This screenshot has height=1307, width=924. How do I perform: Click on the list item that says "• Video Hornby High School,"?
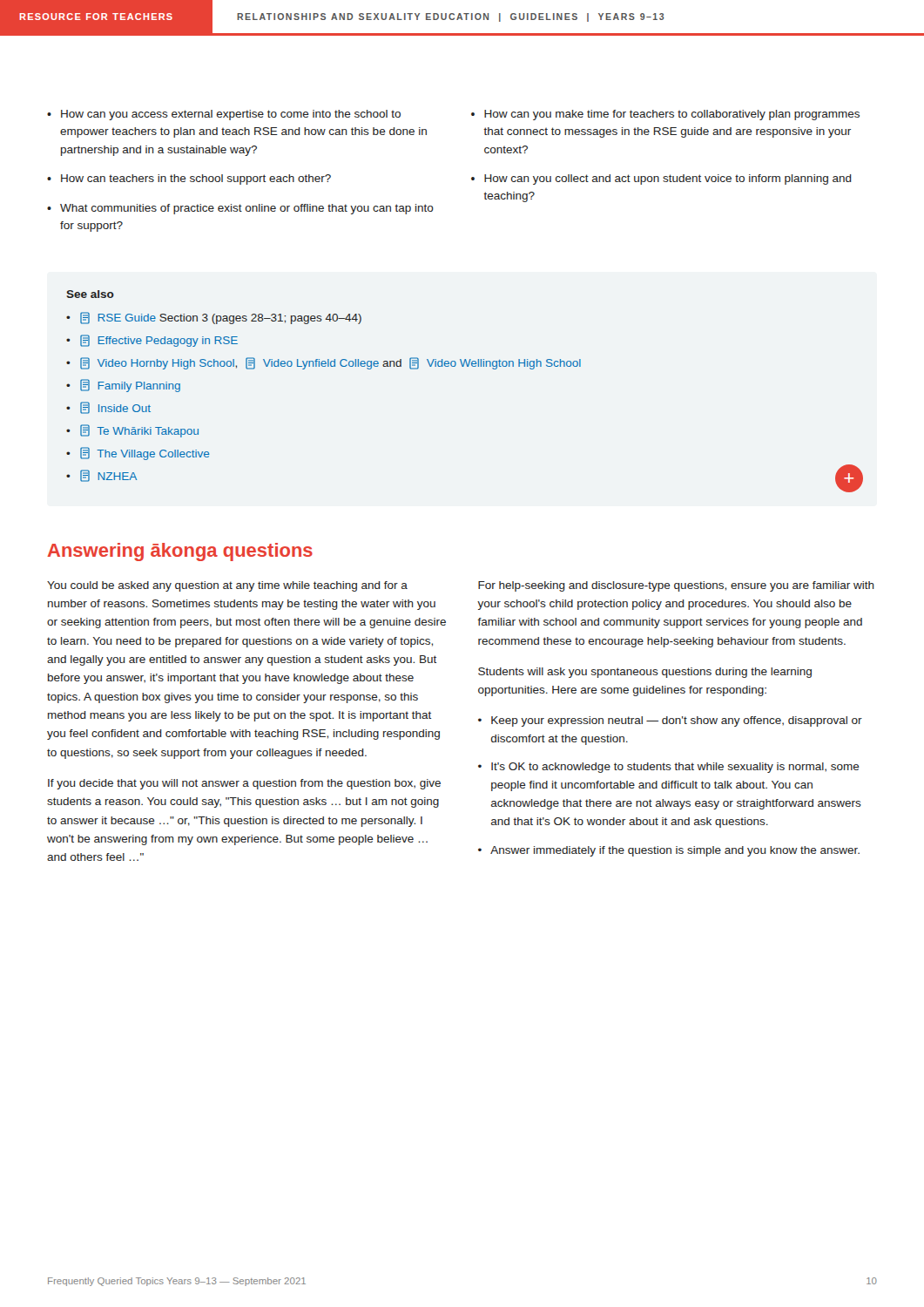pyautogui.click(x=324, y=364)
